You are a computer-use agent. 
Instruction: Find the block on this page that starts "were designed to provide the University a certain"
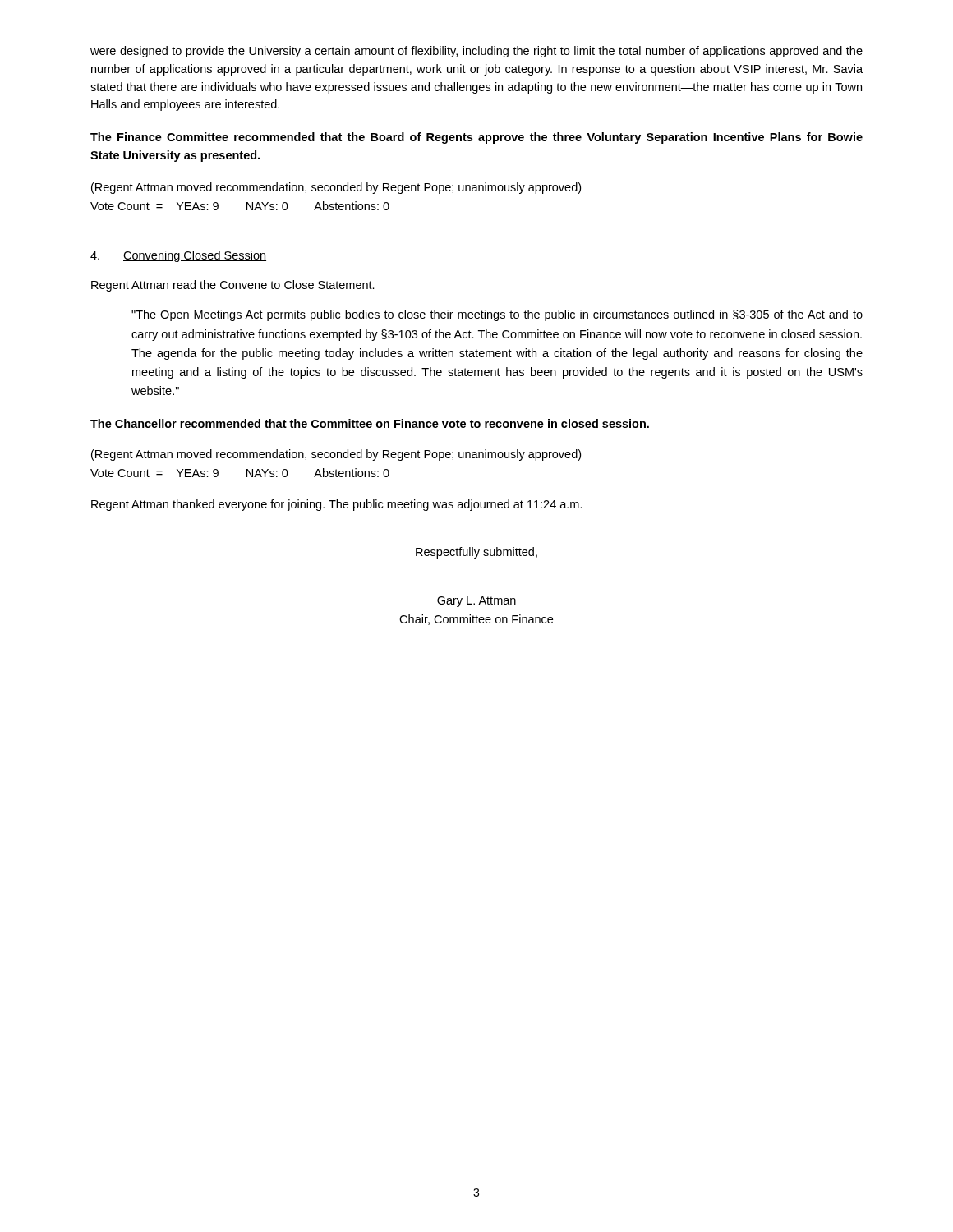[x=476, y=78]
